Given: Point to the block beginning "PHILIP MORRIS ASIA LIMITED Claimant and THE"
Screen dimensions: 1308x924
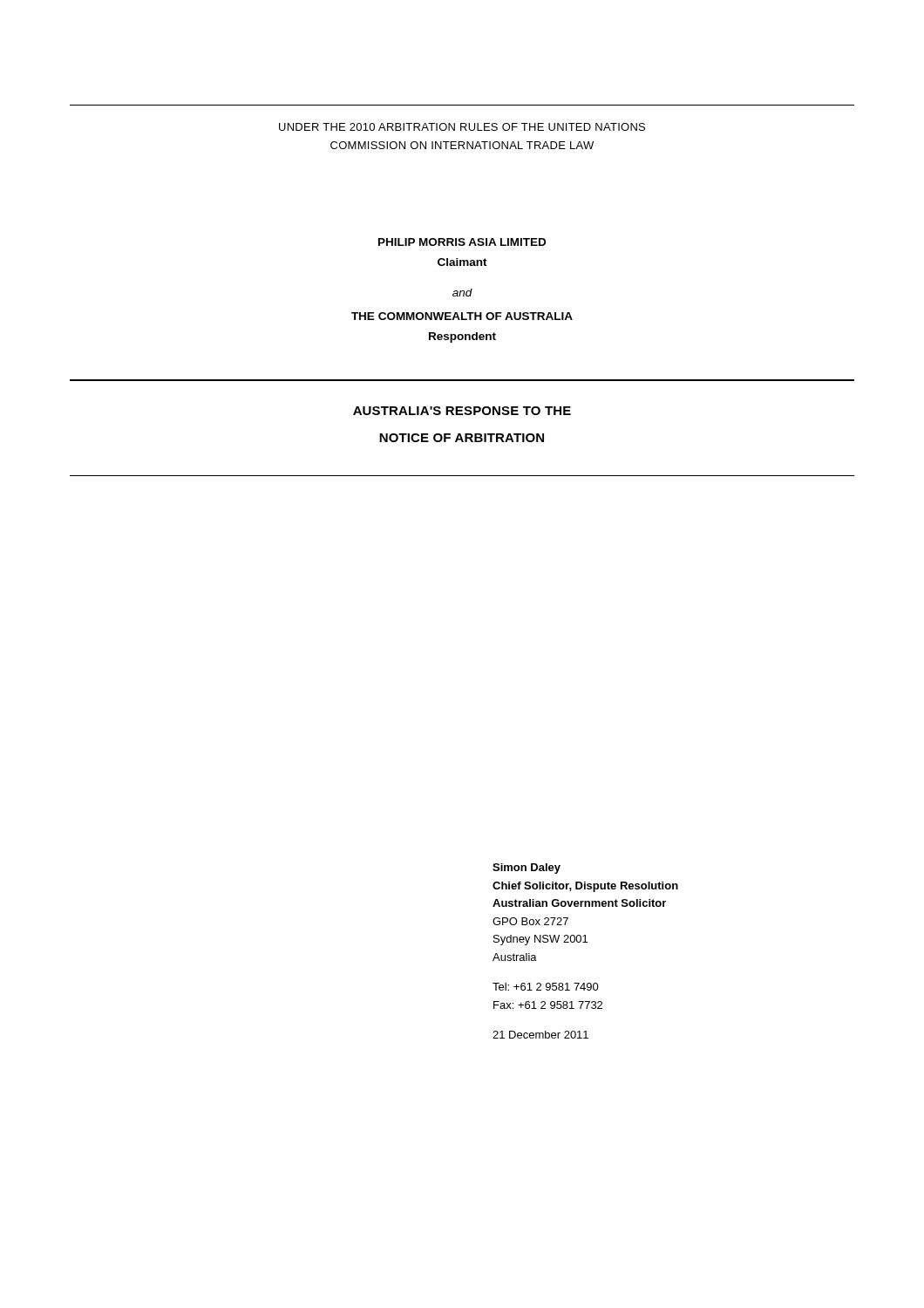Looking at the screenshot, I should point(462,290).
